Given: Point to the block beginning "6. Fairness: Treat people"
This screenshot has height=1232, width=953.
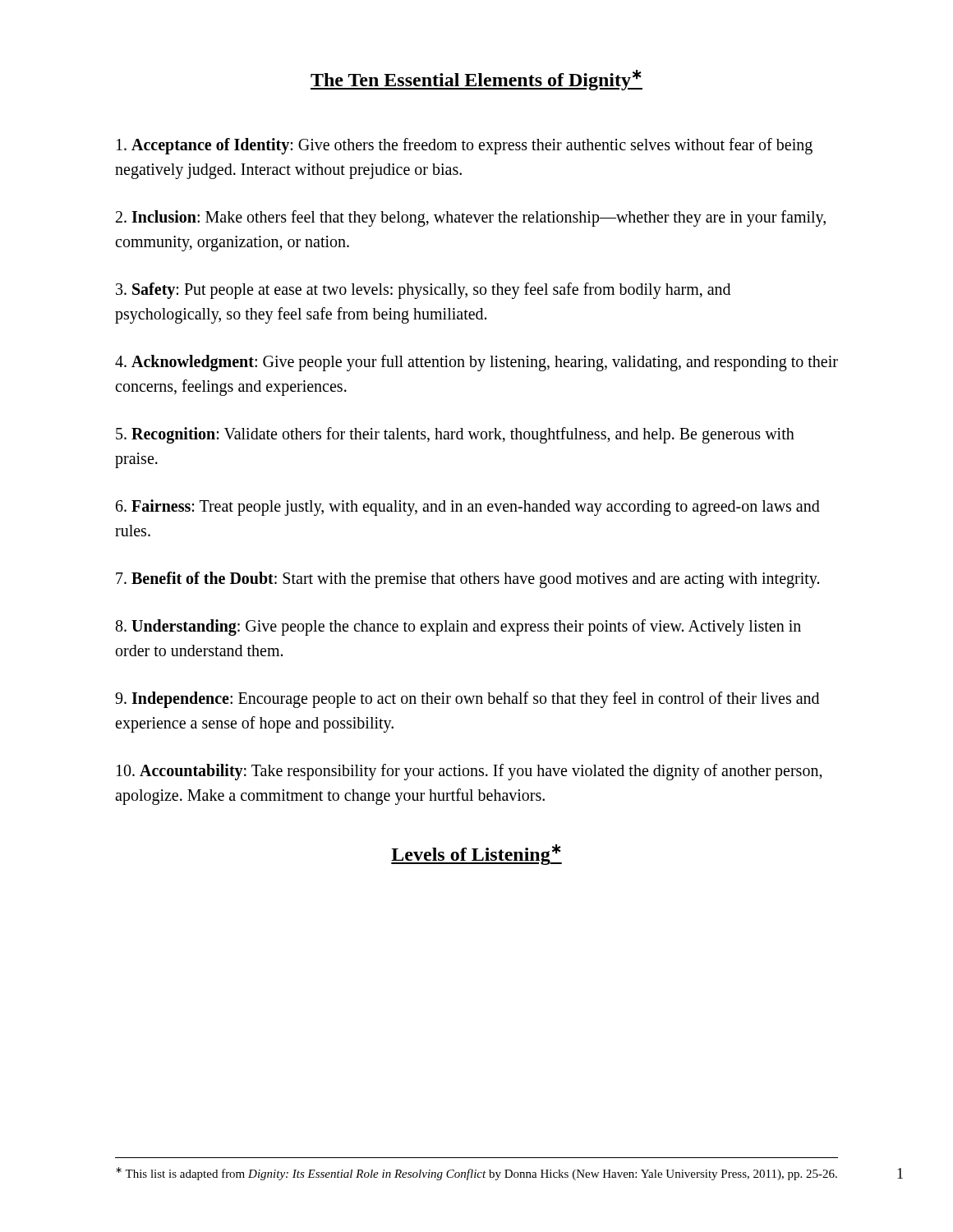Looking at the screenshot, I should point(467,518).
